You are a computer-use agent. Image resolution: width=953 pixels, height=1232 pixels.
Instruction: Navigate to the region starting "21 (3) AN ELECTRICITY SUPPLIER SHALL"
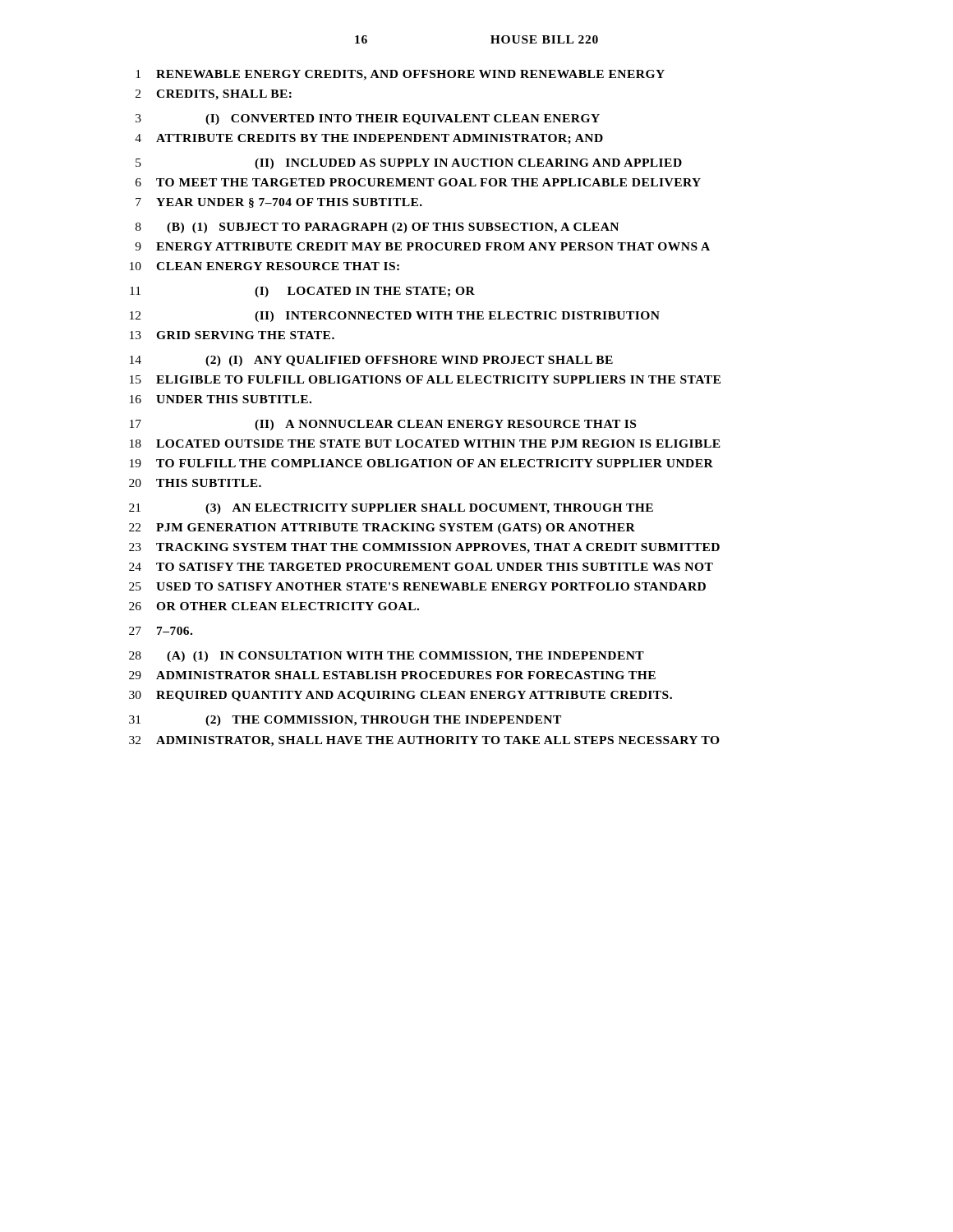485,557
